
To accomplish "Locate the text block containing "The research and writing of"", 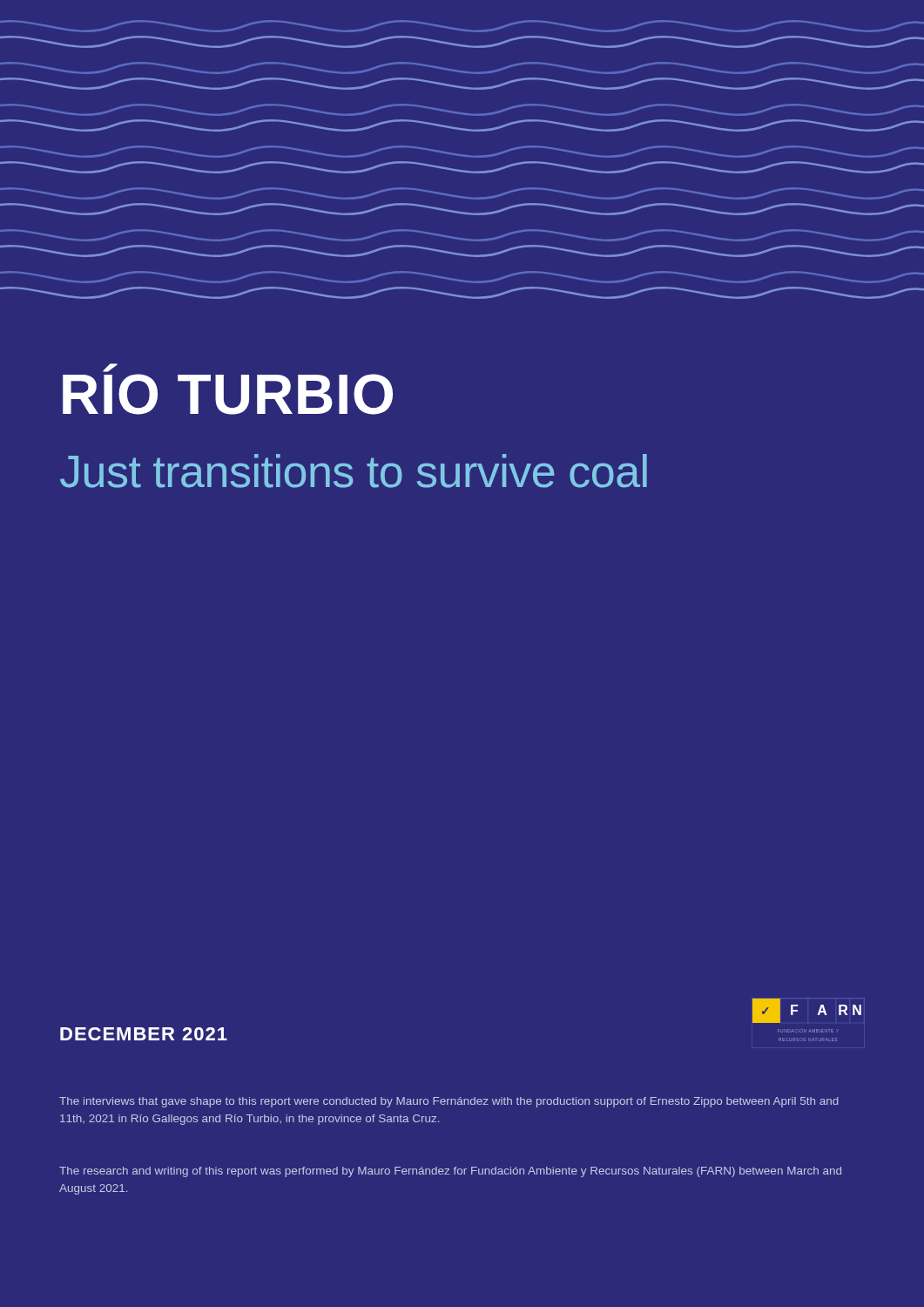I will [x=462, y=1180].
